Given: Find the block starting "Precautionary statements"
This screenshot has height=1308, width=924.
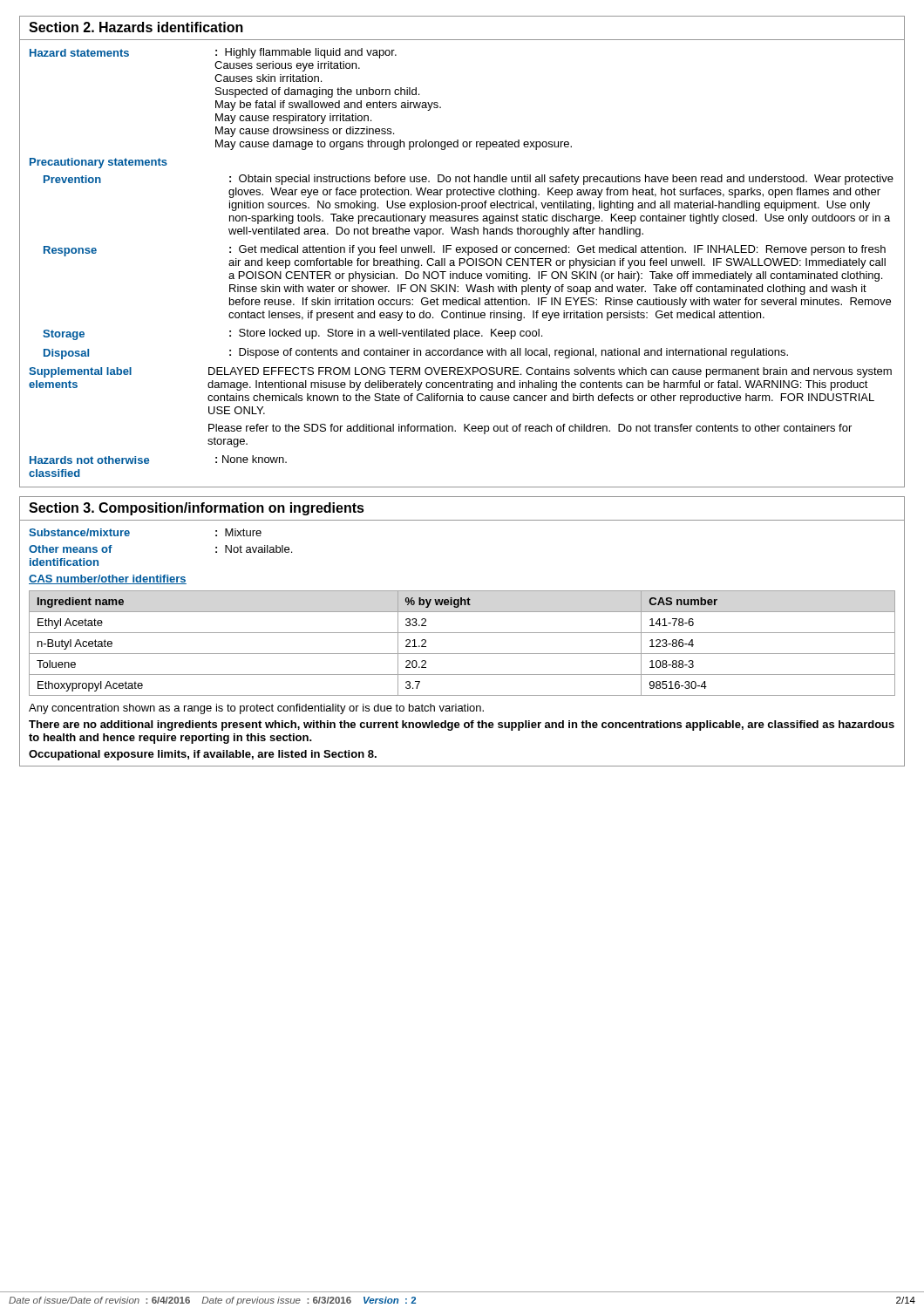Looking at the screenshot, I should point(98,162).
